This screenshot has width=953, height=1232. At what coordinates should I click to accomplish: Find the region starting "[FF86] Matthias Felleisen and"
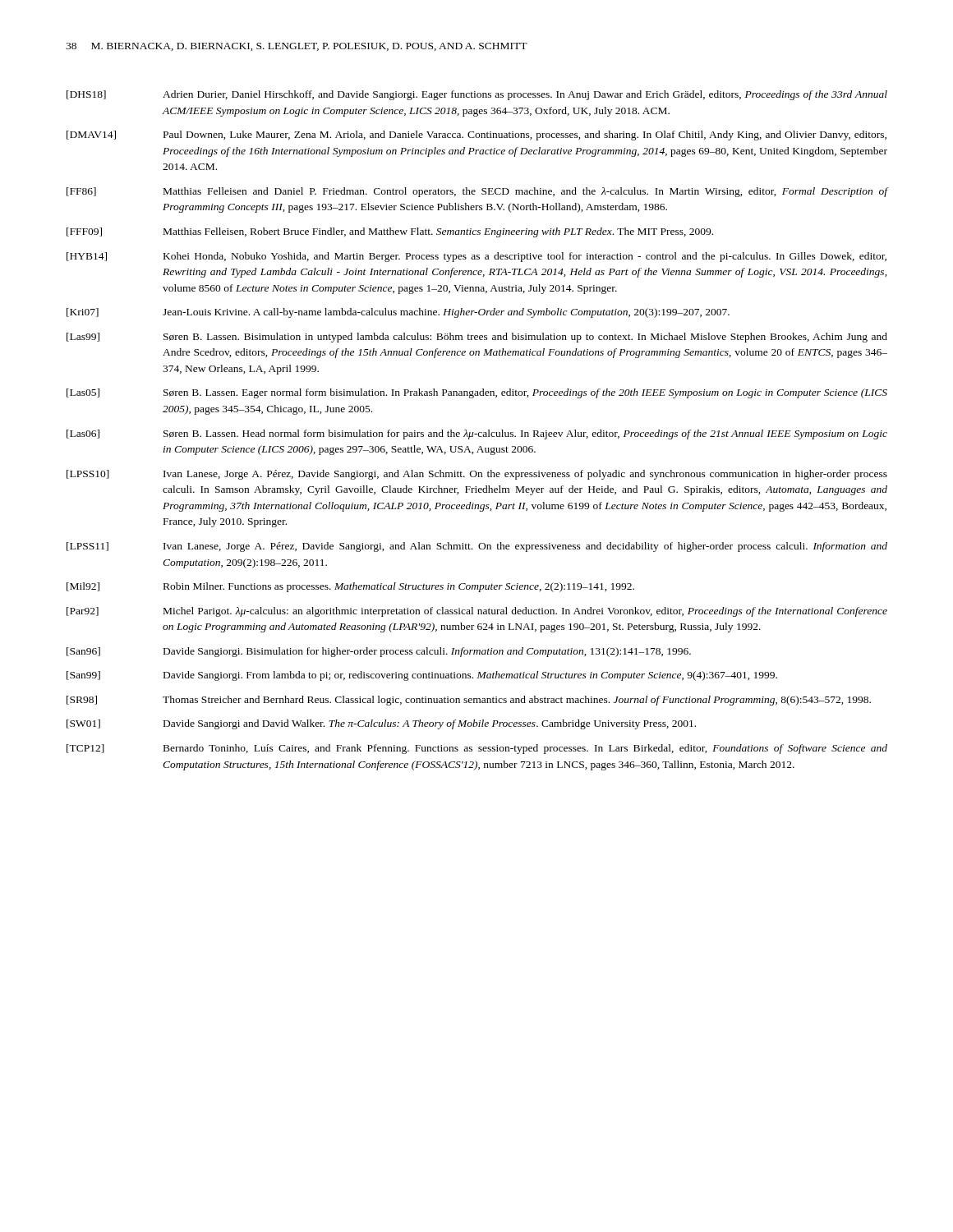(x=476, y=199)
